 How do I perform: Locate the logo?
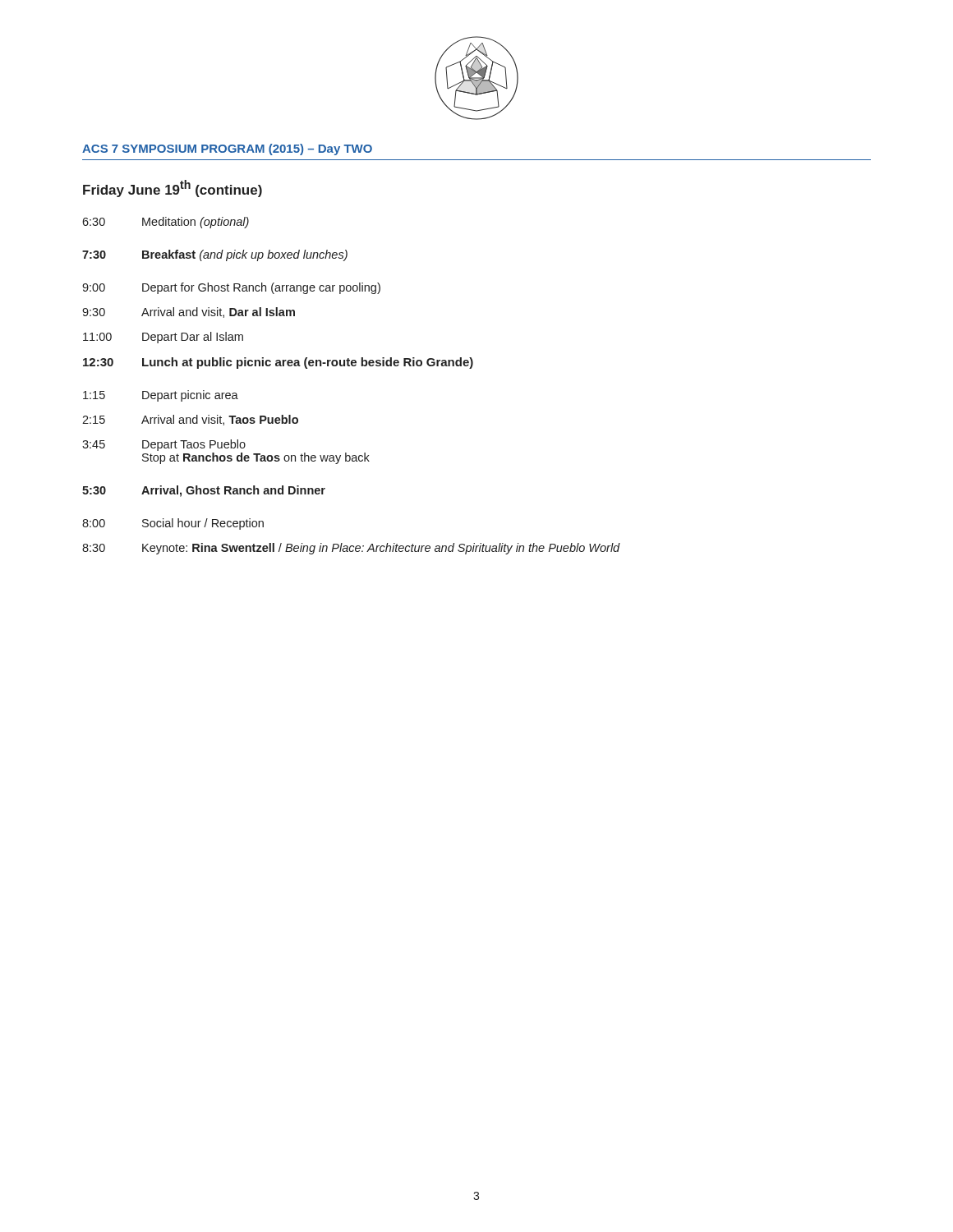[x=476, y=80]
